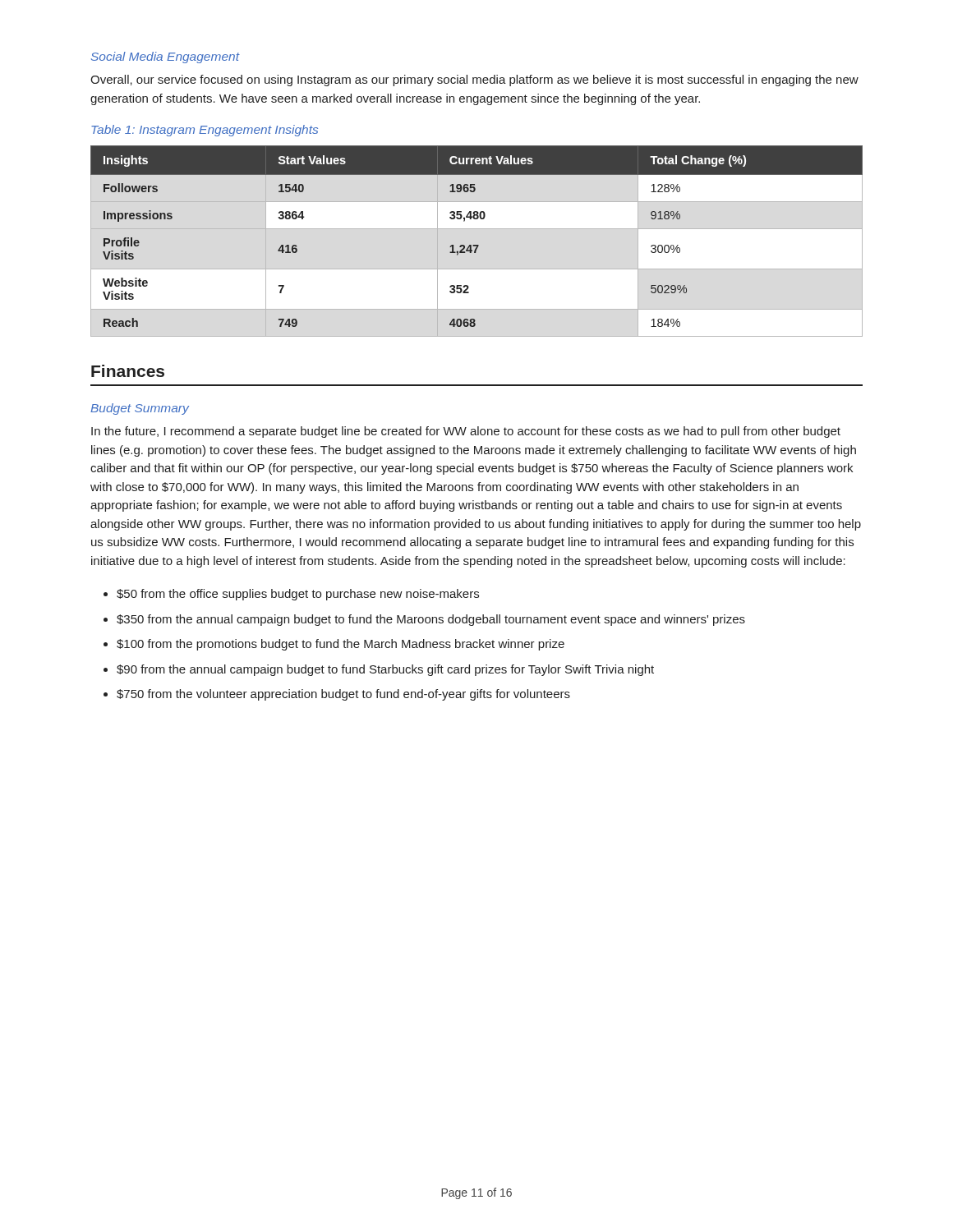Where is the passage that starts "$90 from the annual campaign budget to"?

coord(385,669)
